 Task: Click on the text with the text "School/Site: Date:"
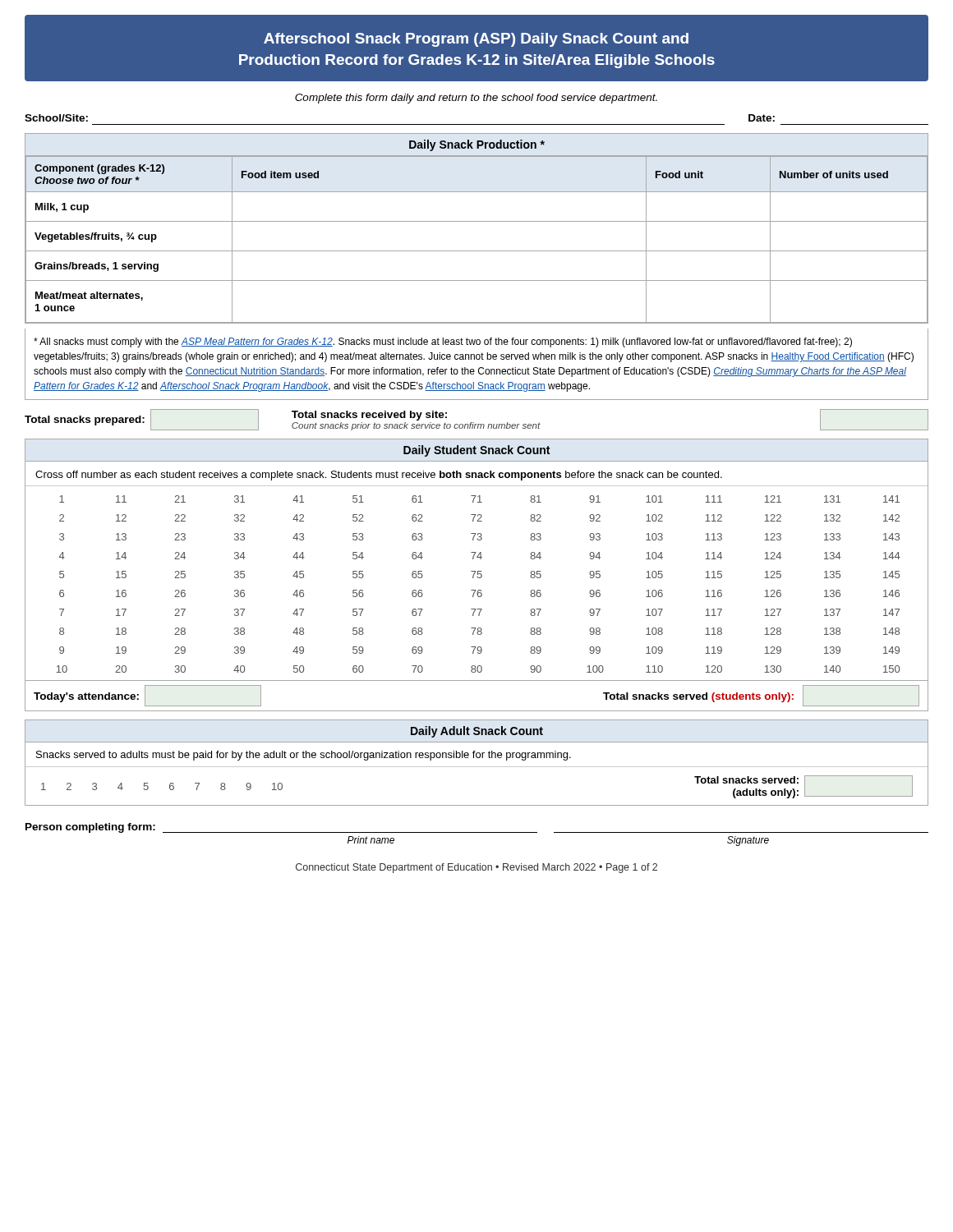476,119
